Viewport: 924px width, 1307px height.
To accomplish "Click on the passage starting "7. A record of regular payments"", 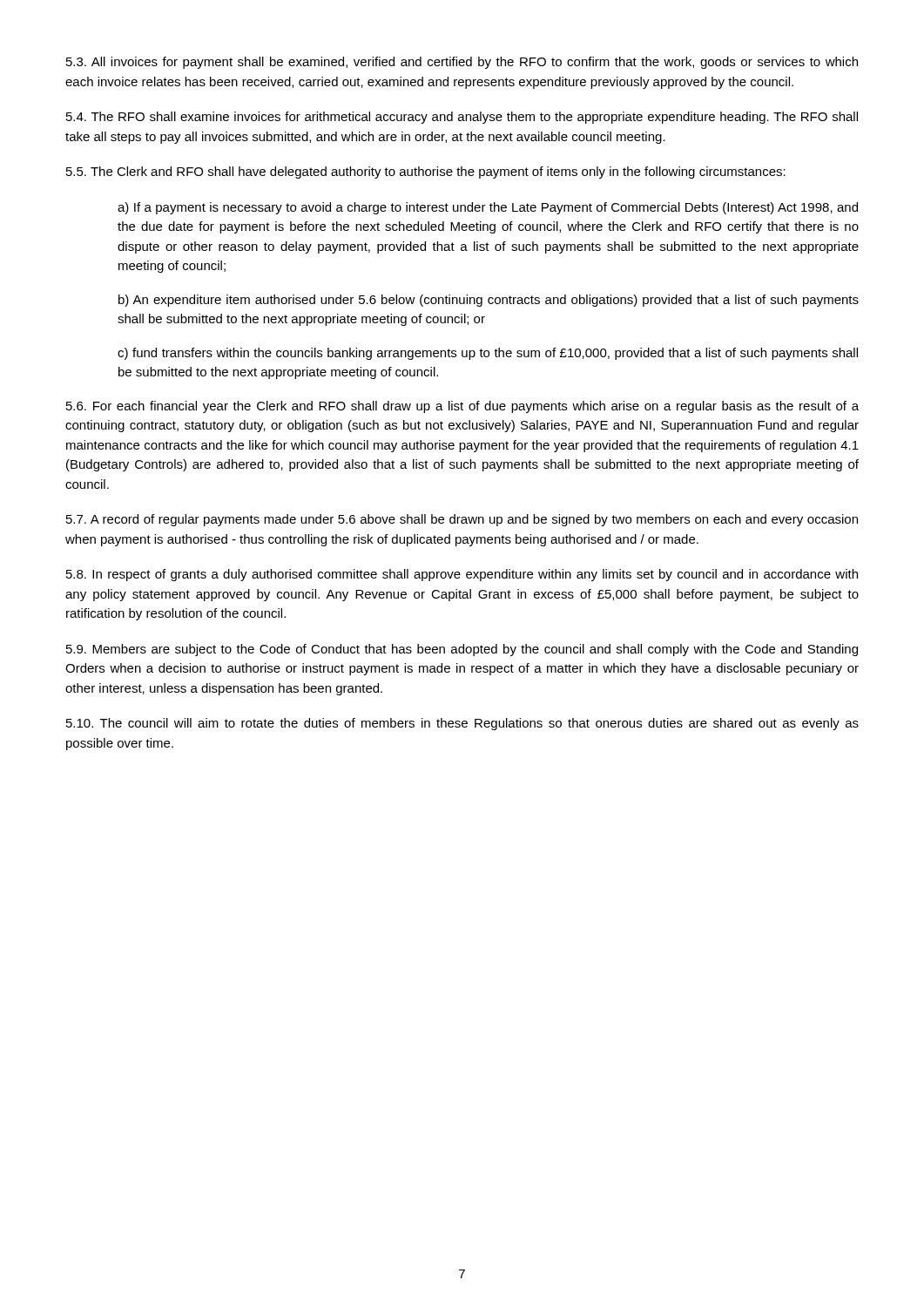I will pyautogui.click(x=462, y=529).
